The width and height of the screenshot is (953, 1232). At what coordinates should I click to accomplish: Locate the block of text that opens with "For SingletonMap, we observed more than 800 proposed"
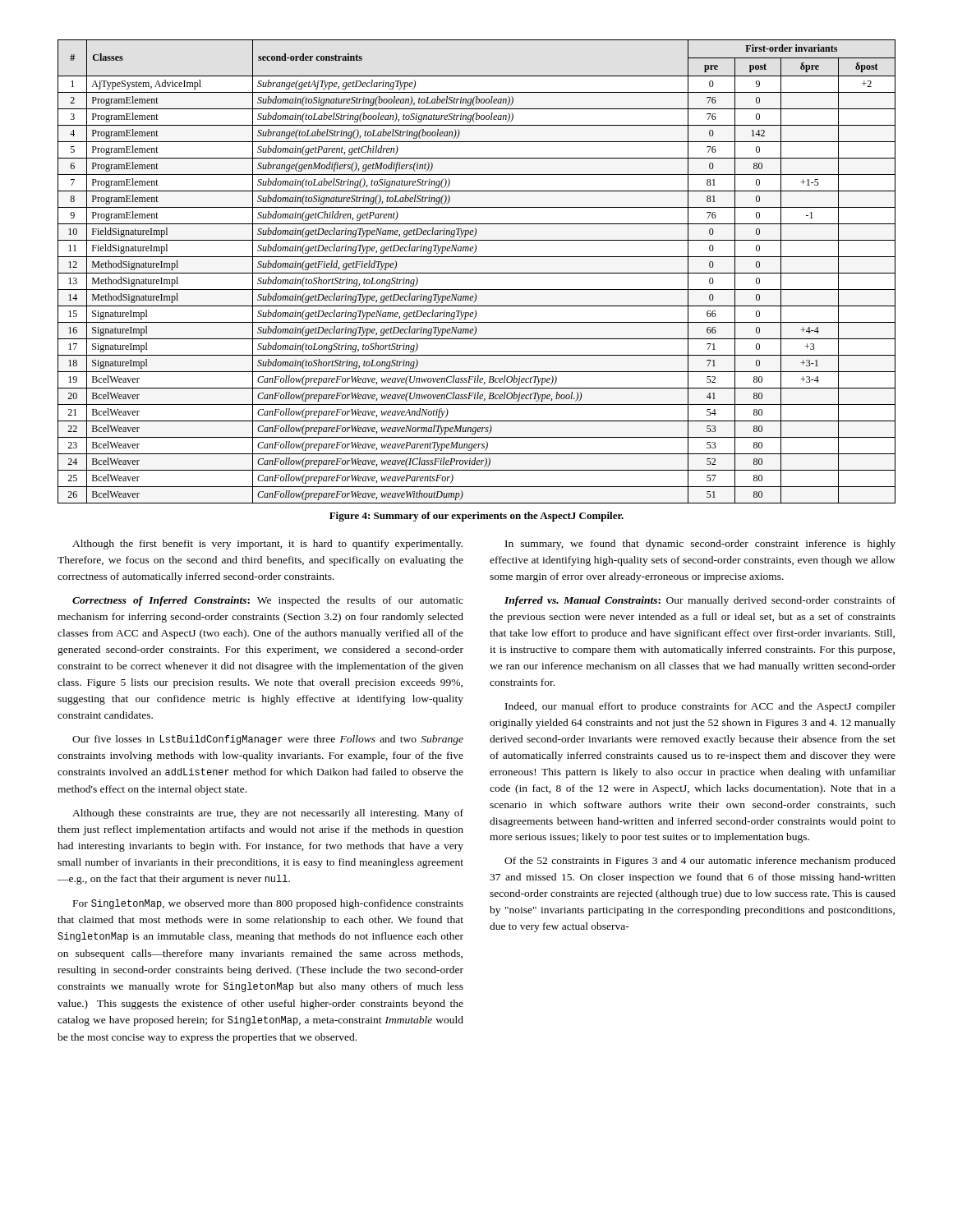click(260, 970)
